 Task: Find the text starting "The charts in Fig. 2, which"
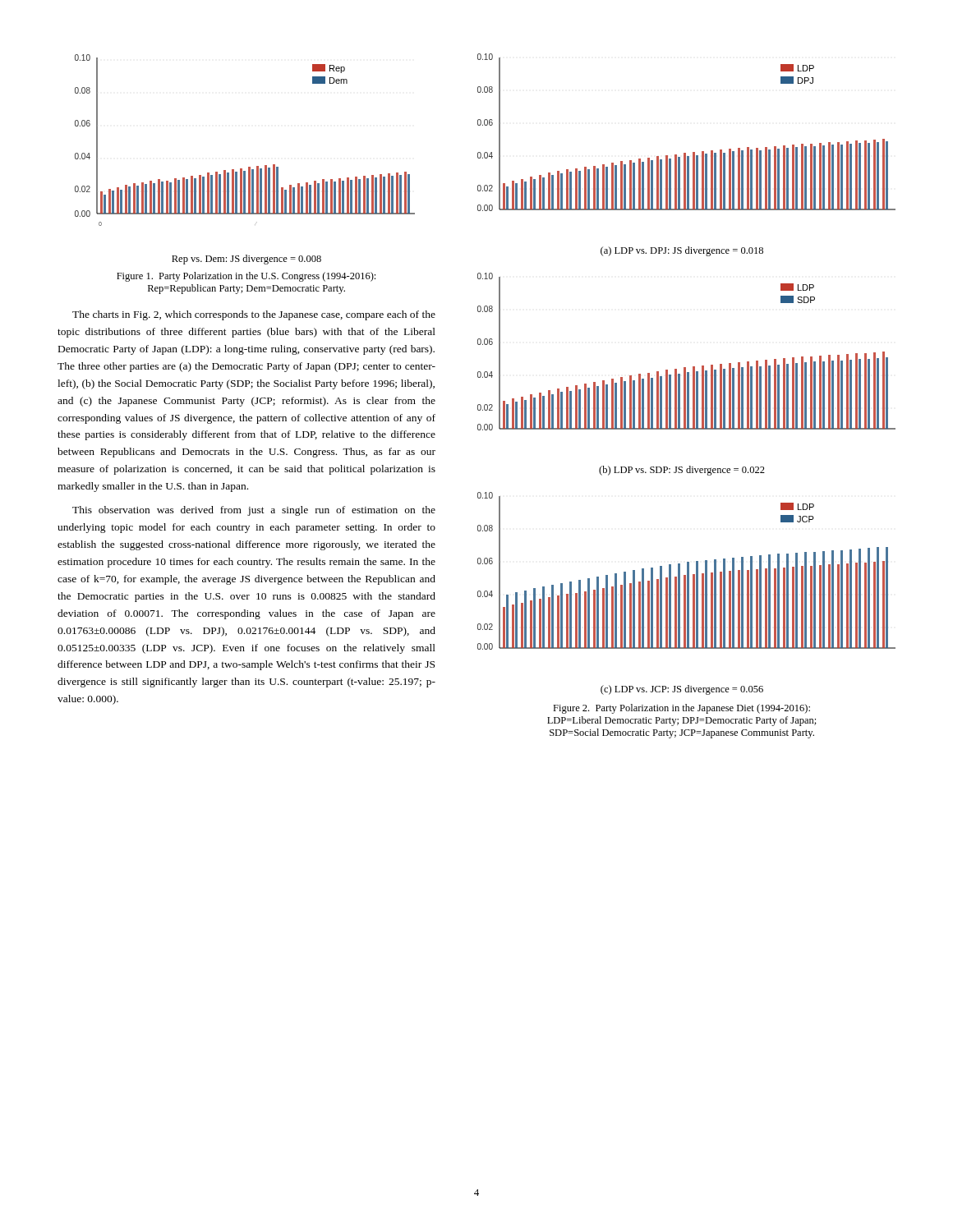[246, 507]
